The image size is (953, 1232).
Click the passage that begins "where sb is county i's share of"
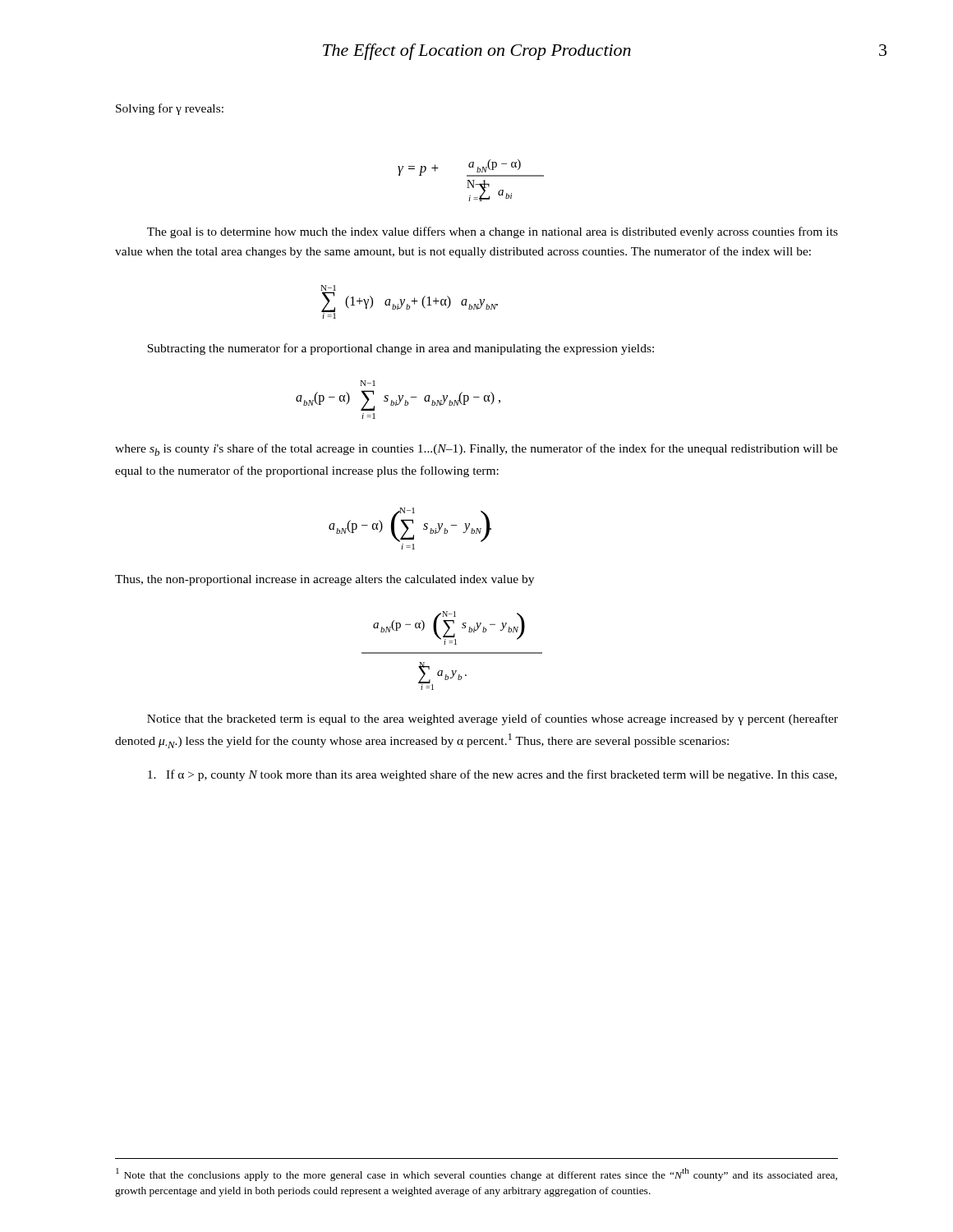point(476,459)
